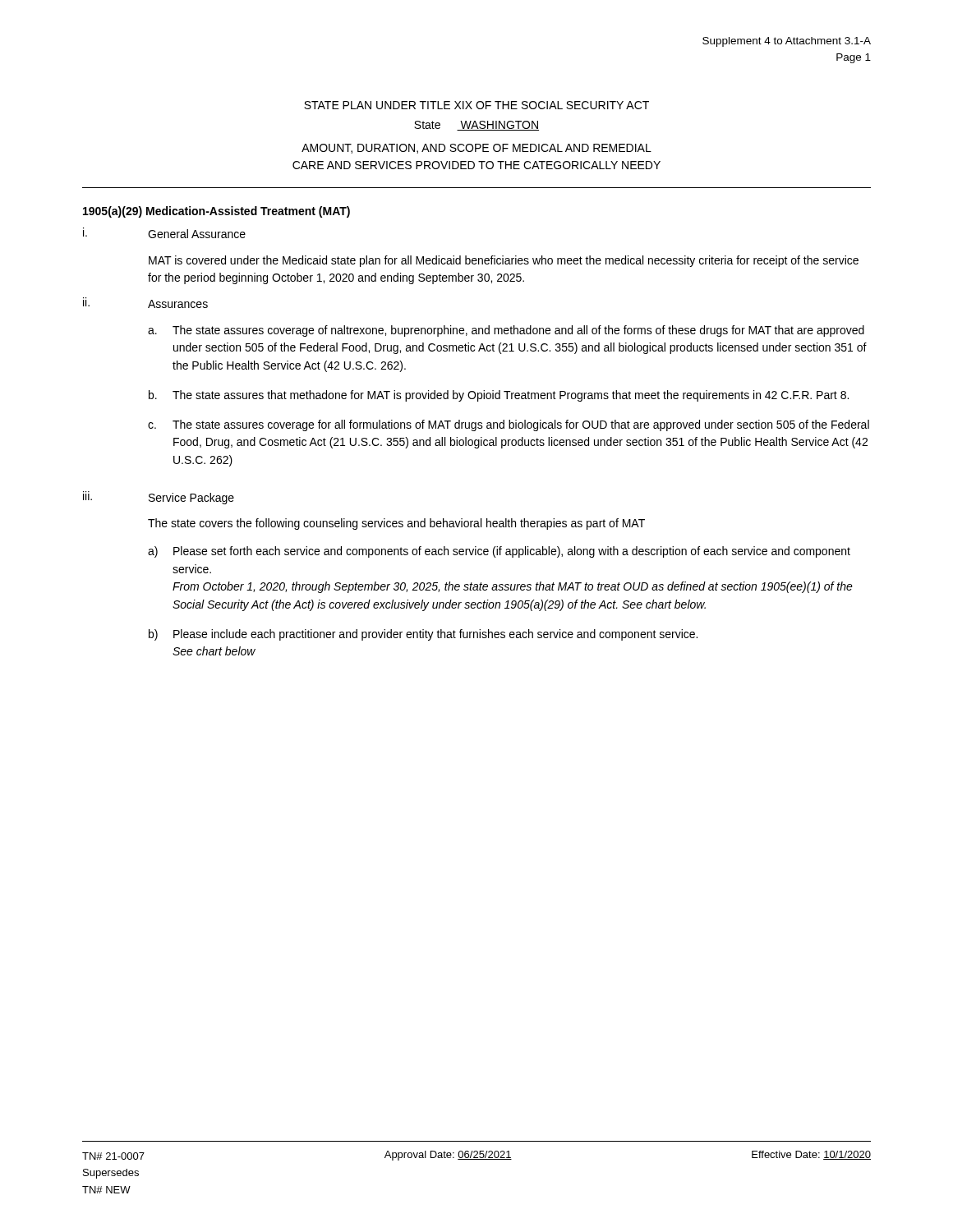
Task: Click the passage that begins "The state covers the following counseling"
Action: 396,523
